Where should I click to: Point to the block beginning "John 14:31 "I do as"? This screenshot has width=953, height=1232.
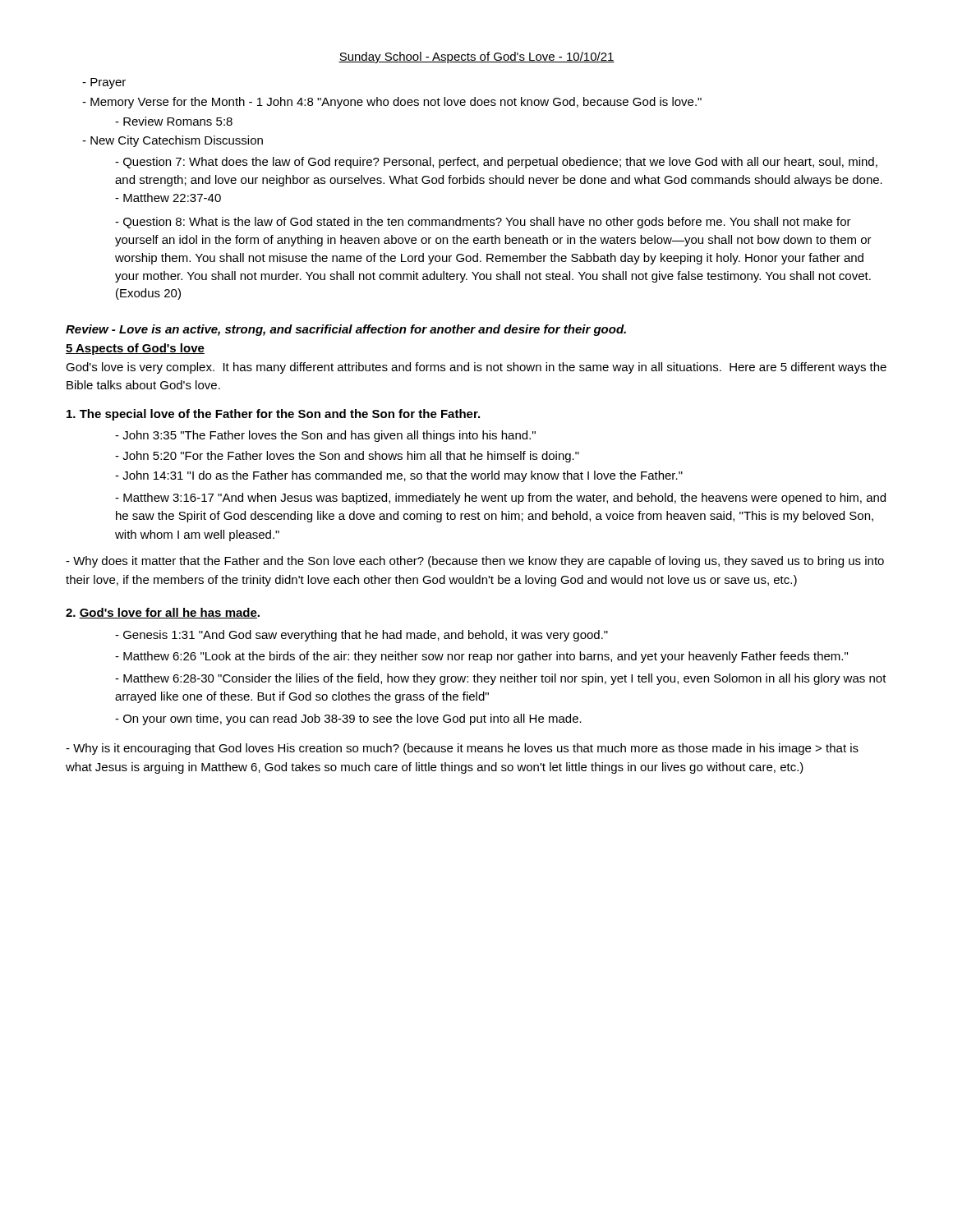(x=399, y=475)
